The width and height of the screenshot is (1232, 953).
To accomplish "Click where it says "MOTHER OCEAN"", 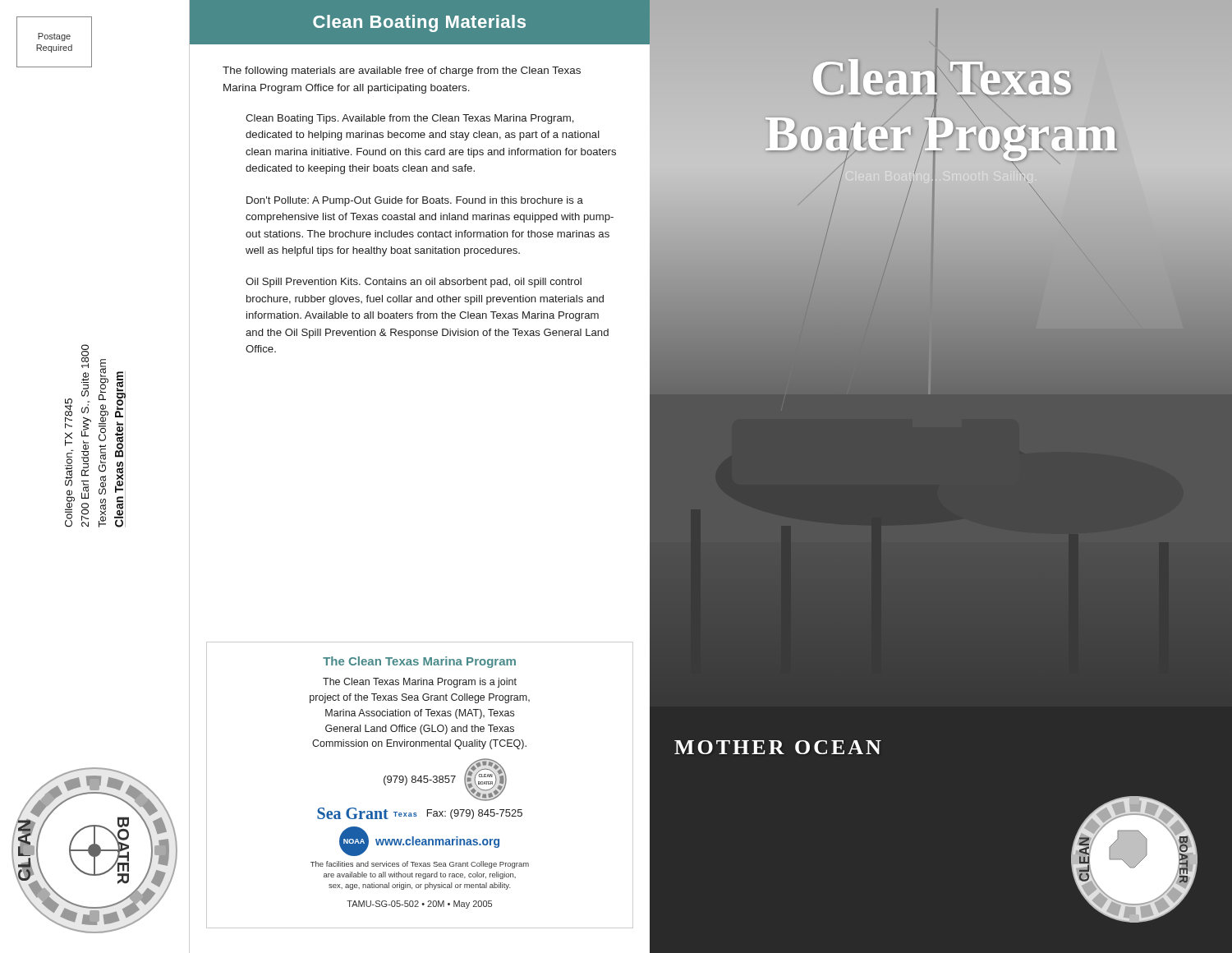I will click(x=779, y=747).
